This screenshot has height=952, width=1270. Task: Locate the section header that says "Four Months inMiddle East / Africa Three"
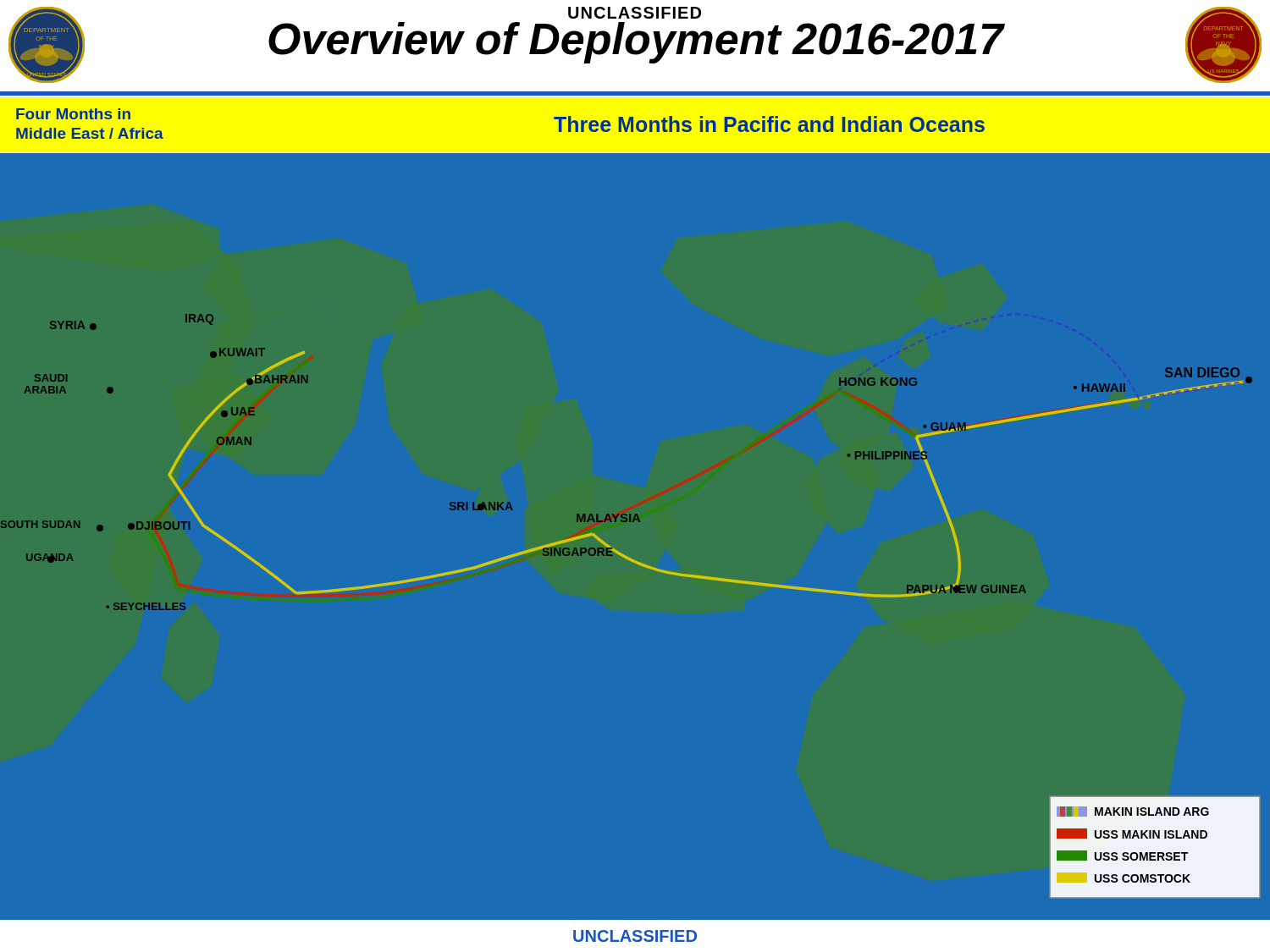(635, 124)
